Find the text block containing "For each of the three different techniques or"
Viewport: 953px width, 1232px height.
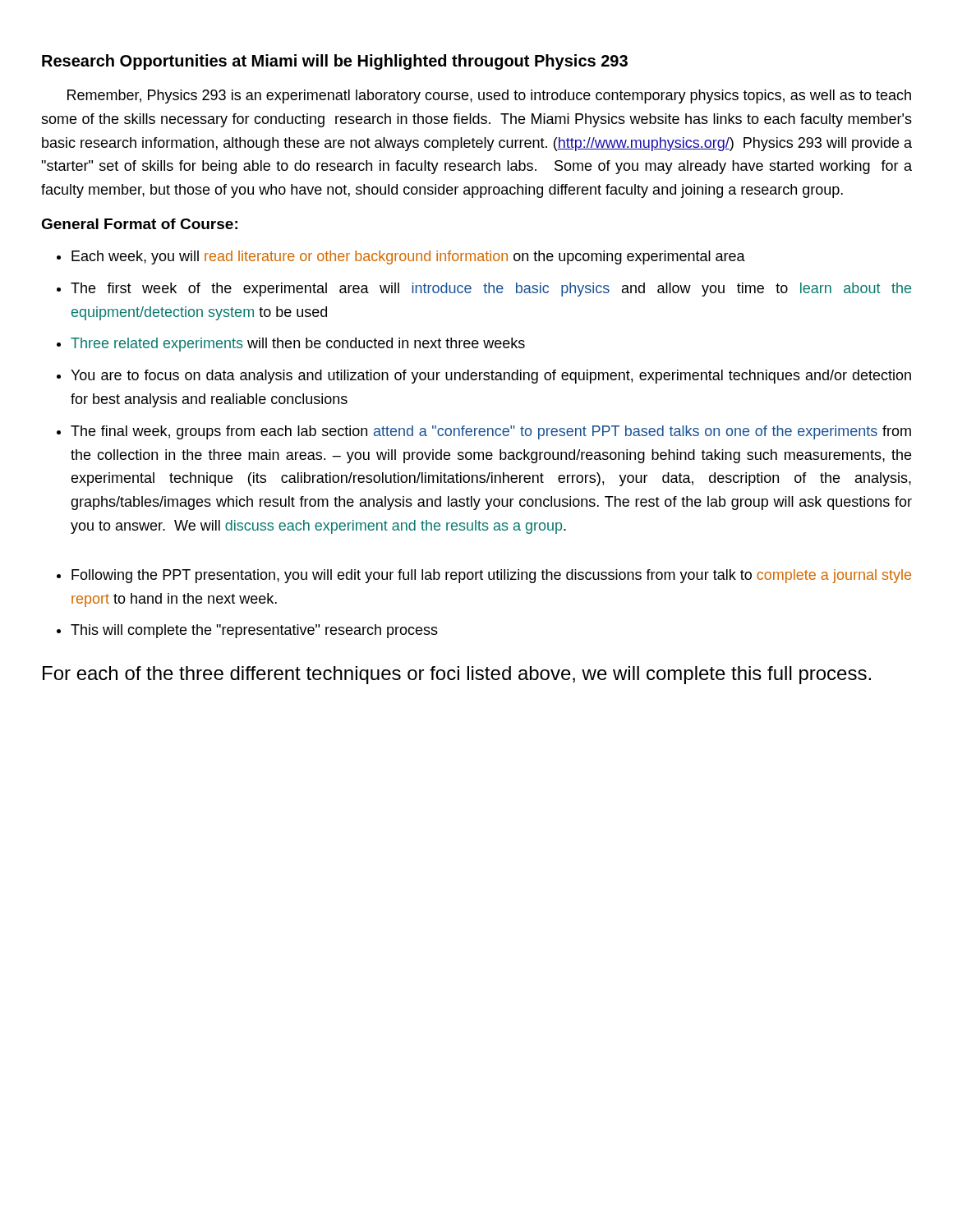(457, 673)
